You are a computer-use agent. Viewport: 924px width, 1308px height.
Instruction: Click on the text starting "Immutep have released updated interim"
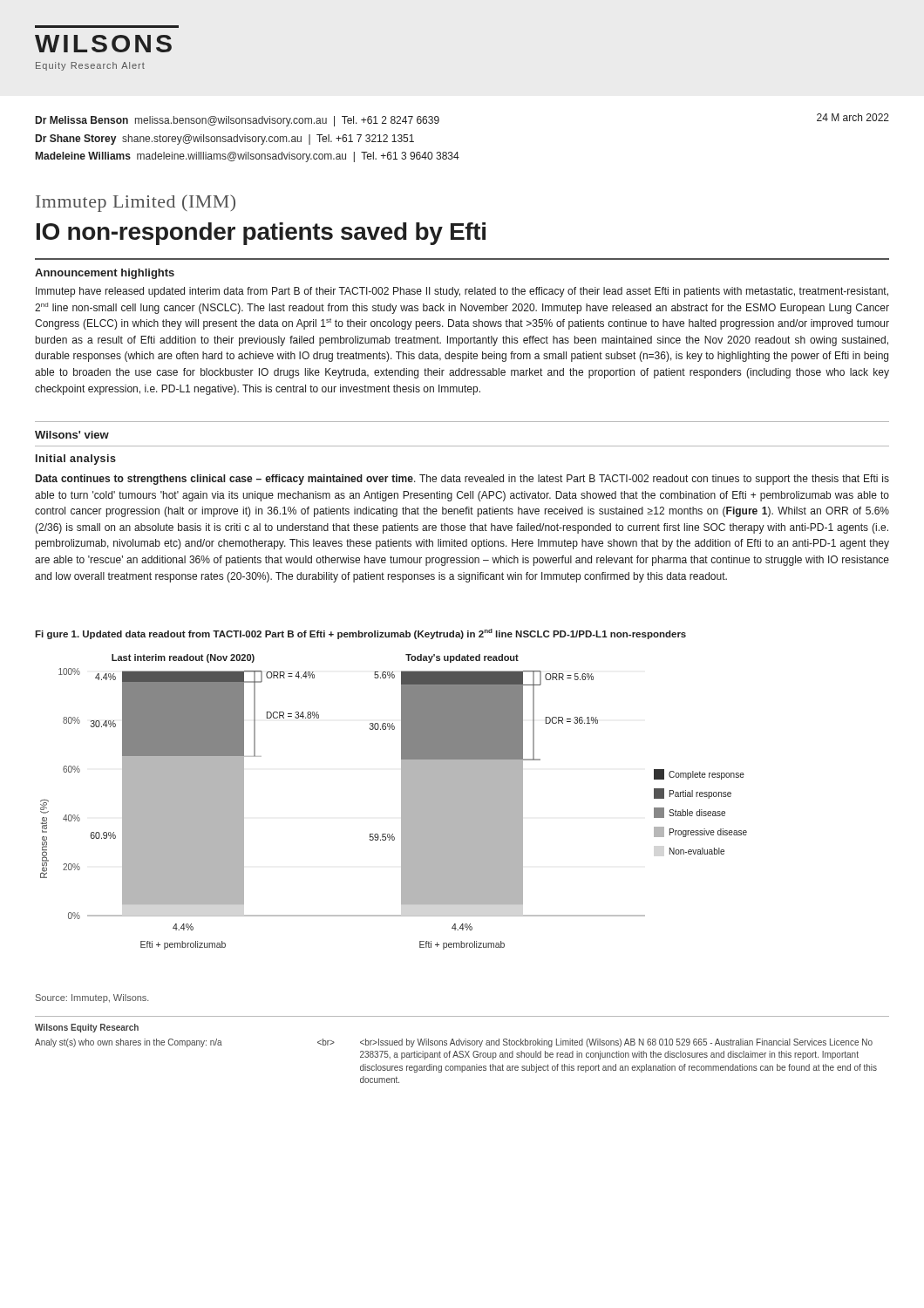(x=462, y=340)
